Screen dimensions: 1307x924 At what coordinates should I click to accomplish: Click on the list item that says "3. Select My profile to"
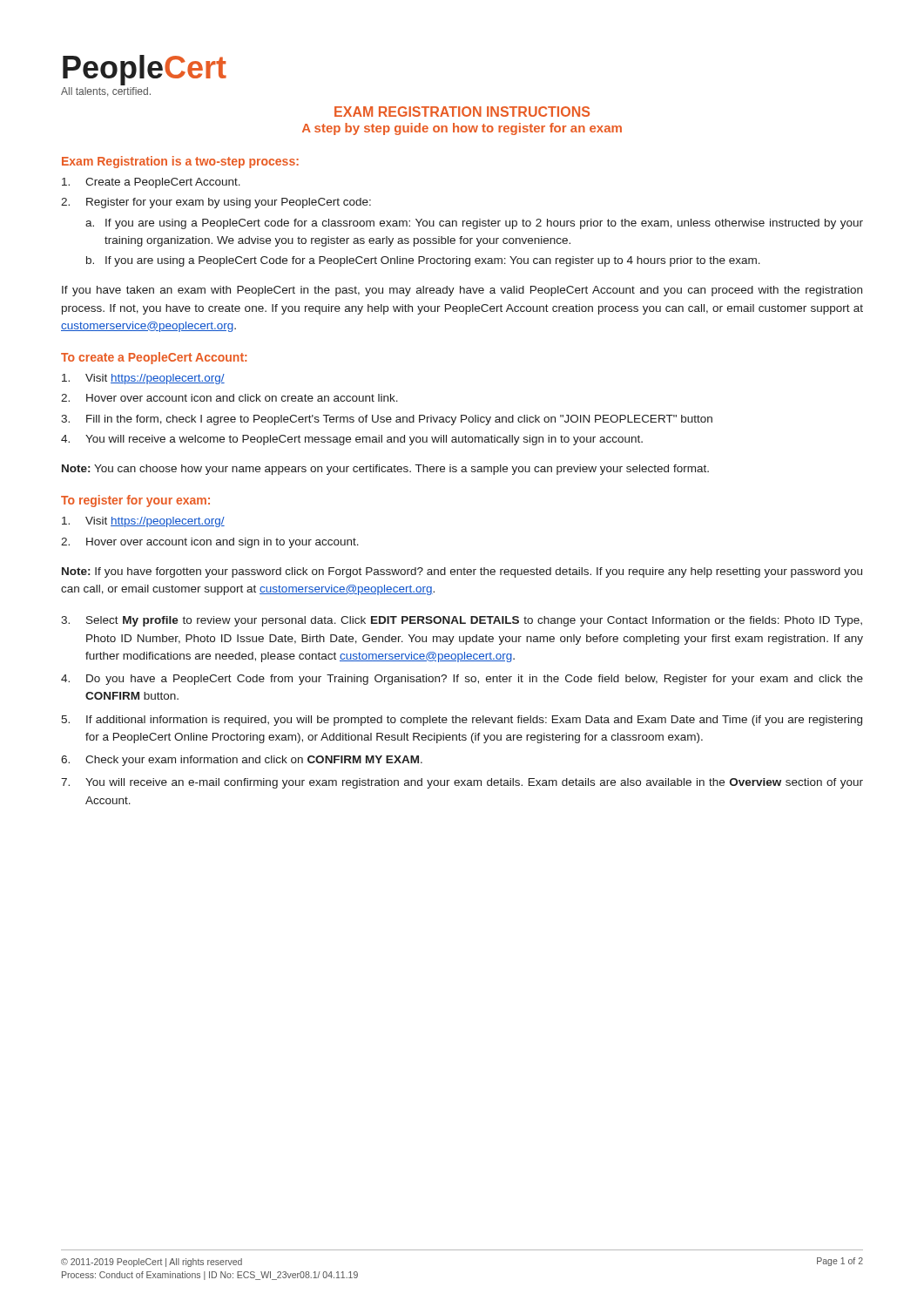point(462,638)
